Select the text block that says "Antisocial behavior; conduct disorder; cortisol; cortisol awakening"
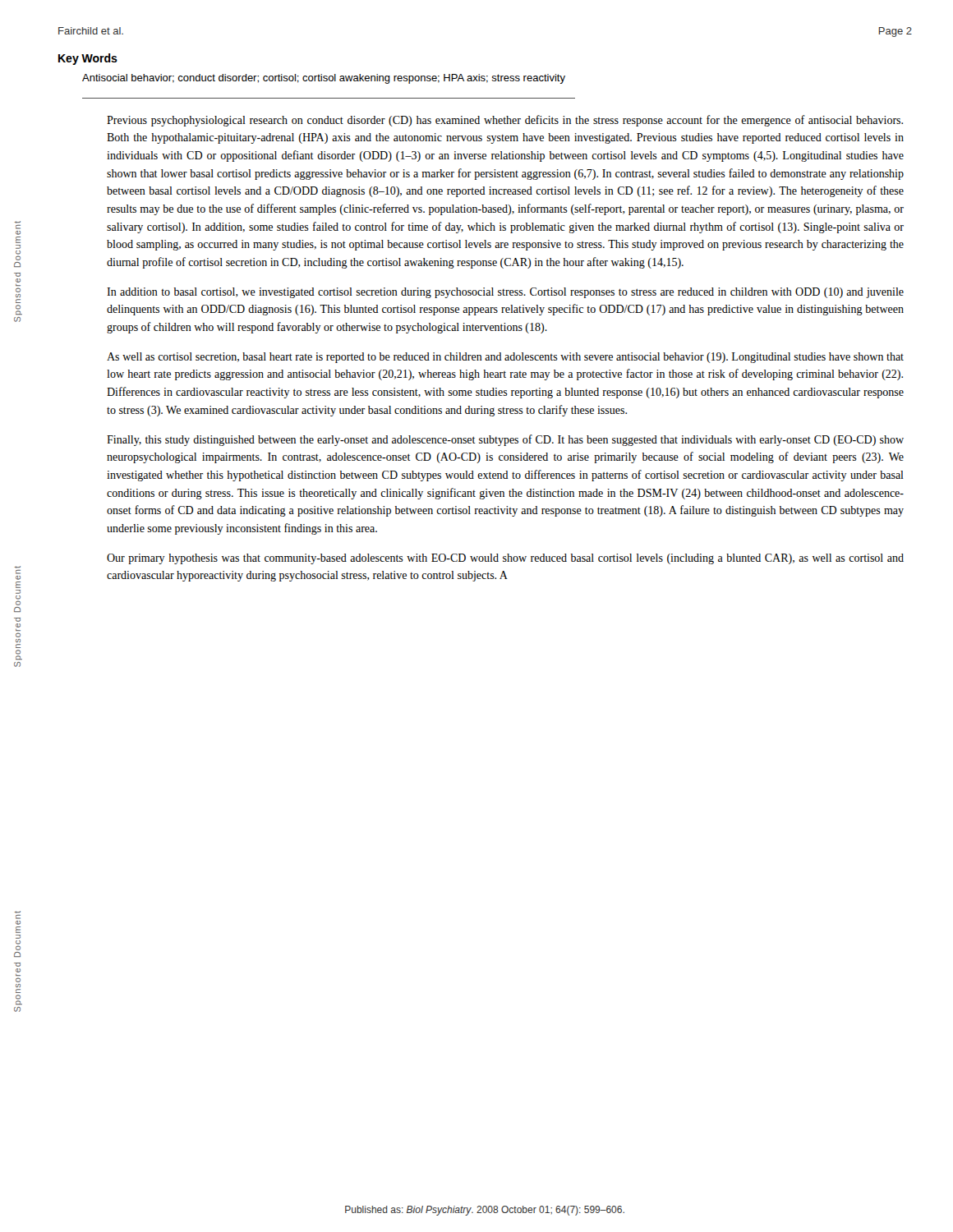The width and height of the screenshot is (953, 1232). click(x=324, y=78)
